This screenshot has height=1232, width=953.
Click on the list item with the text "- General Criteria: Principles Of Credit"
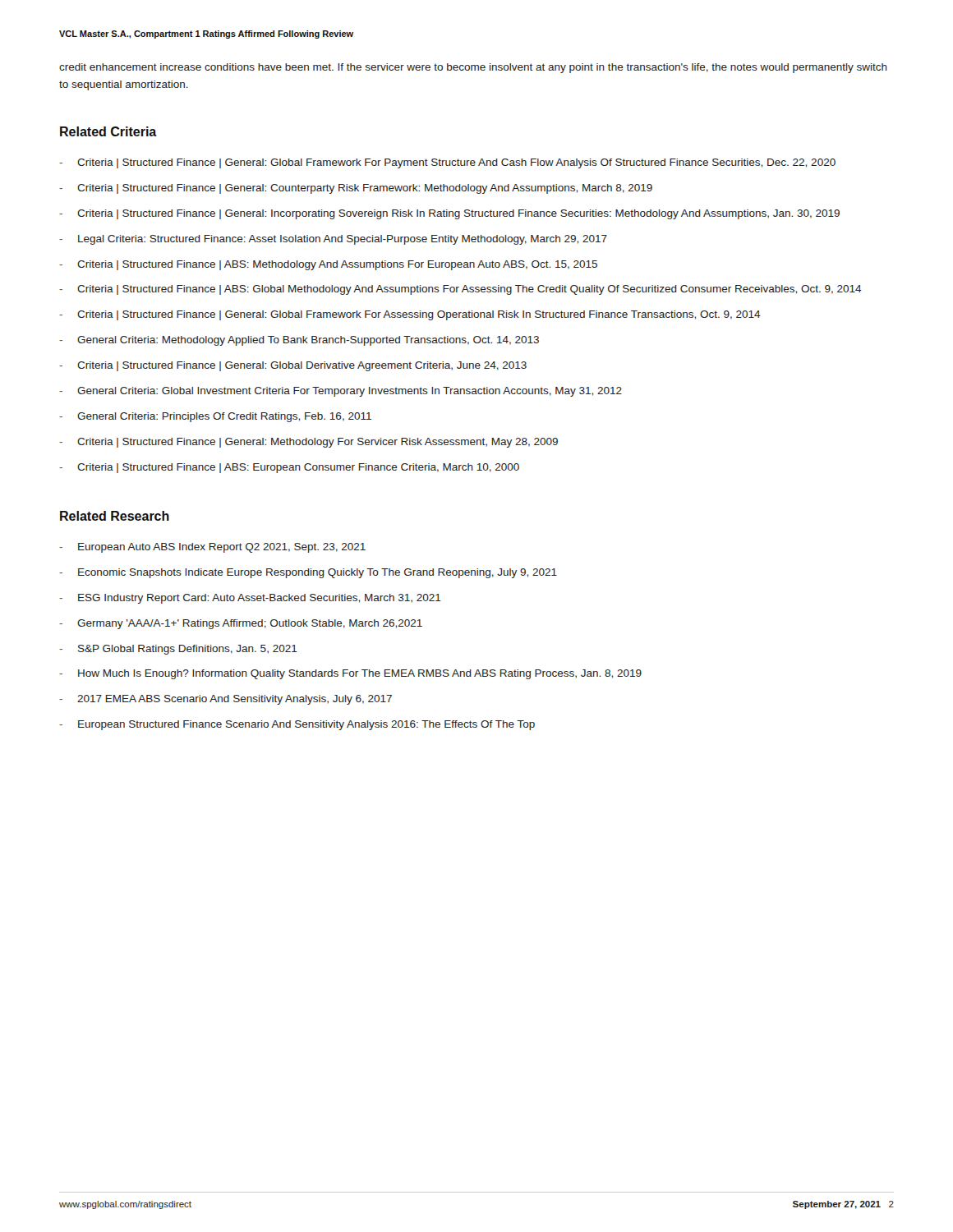point(215,417)
